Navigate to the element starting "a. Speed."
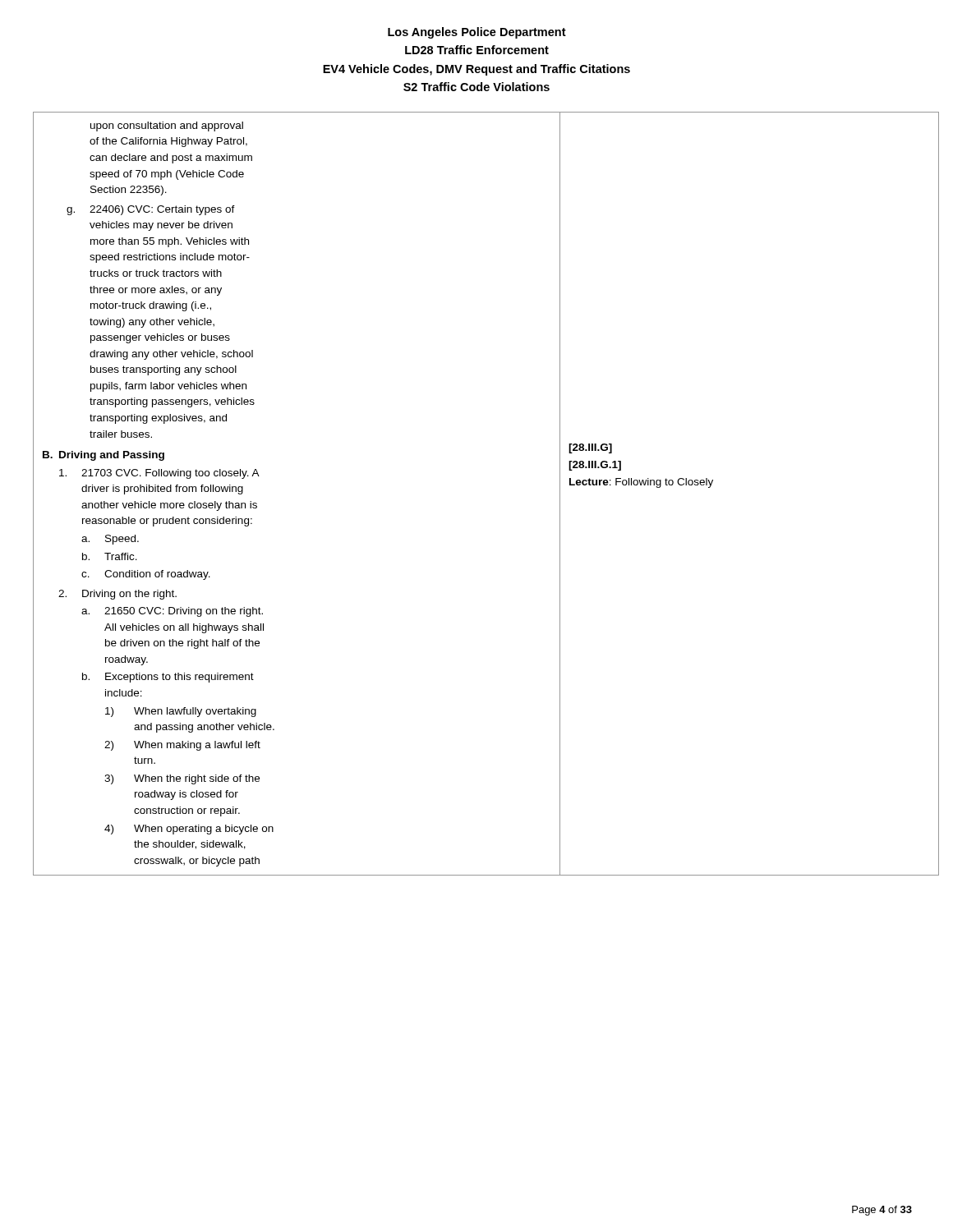The height and width of the screenshot is (1232, 953). pyautogui.click(x=110, y=539)
